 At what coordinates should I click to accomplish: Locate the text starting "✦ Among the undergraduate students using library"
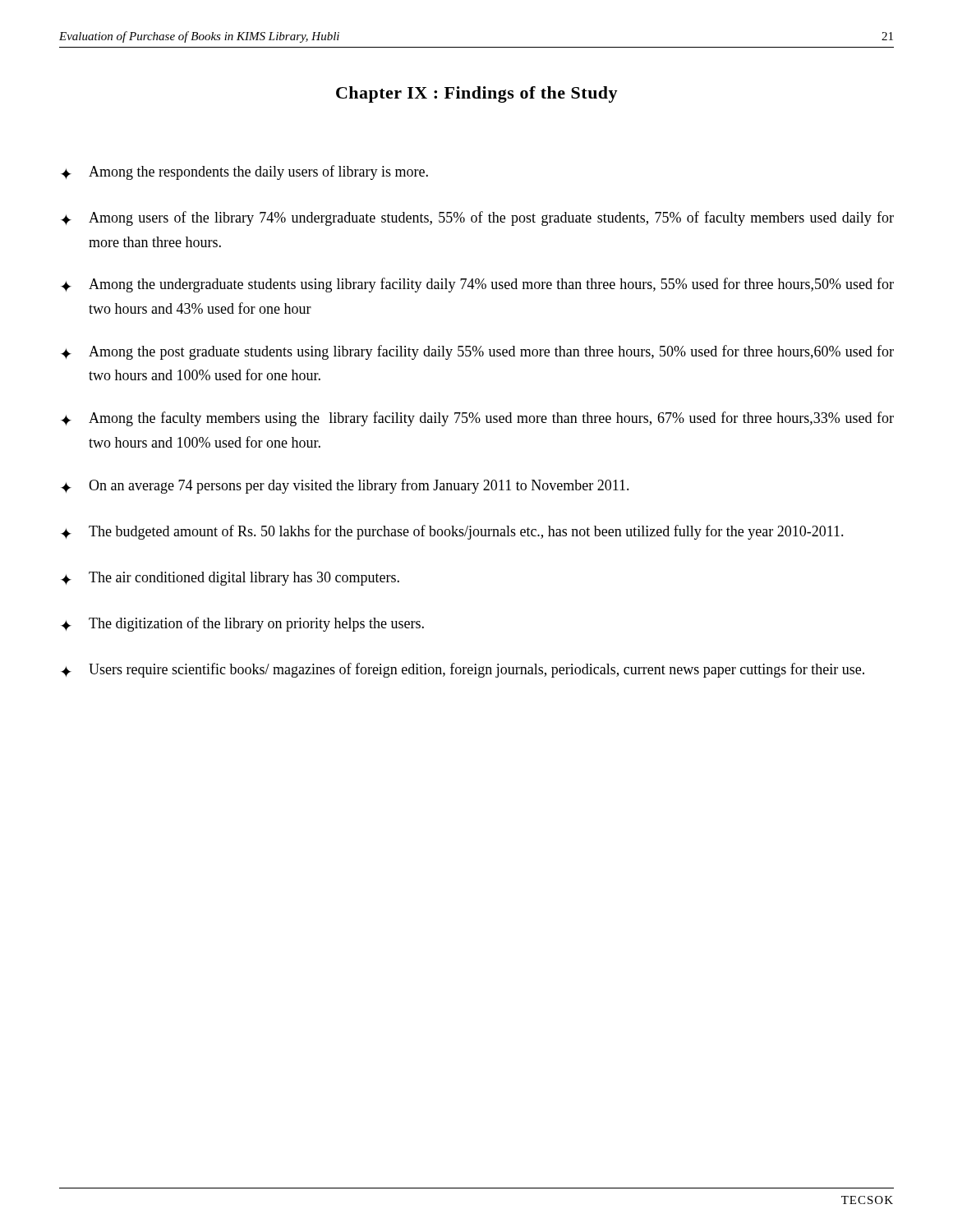click(476, 297)
